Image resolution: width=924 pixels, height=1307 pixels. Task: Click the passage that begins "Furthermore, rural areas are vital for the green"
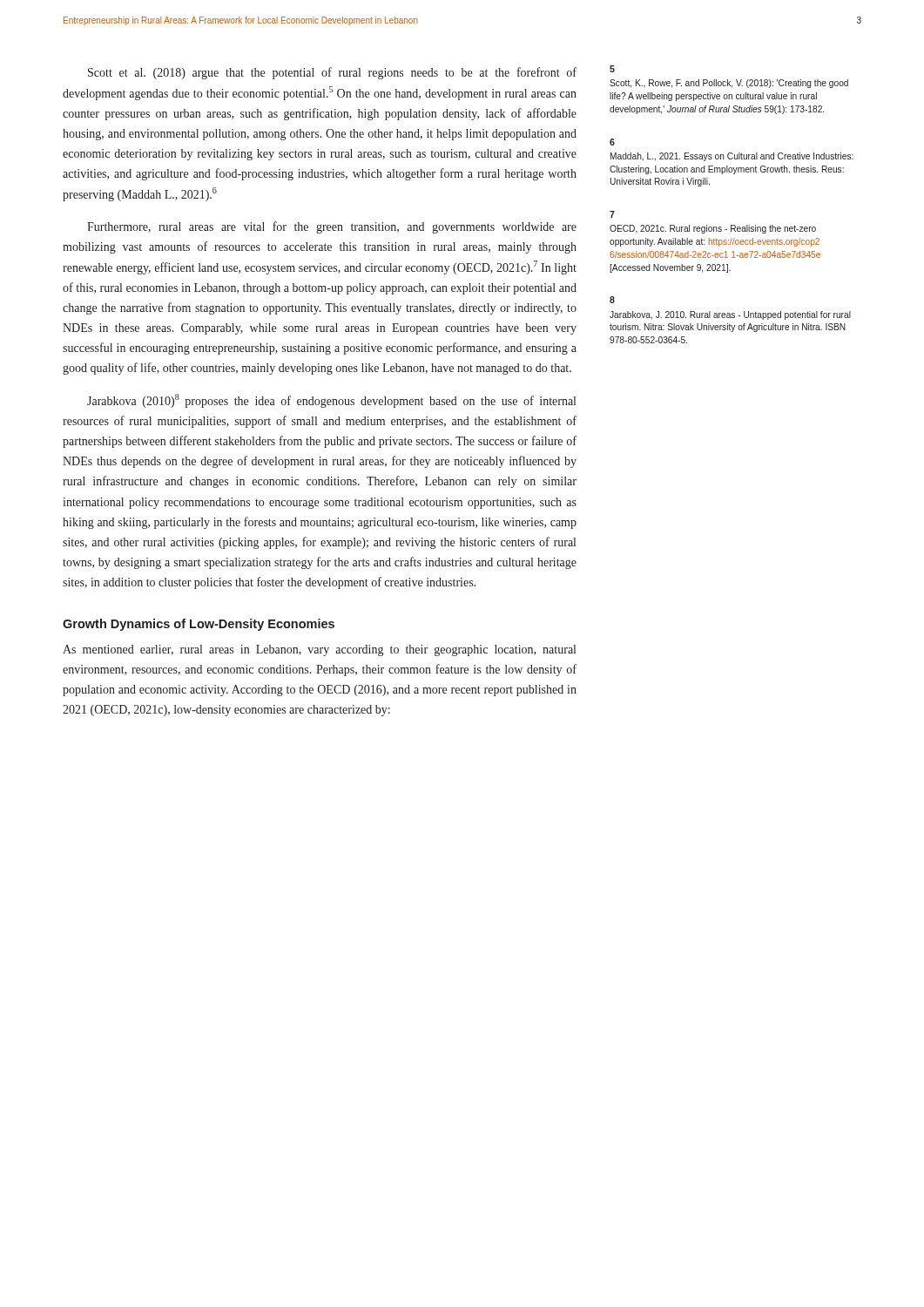(320, 298)
